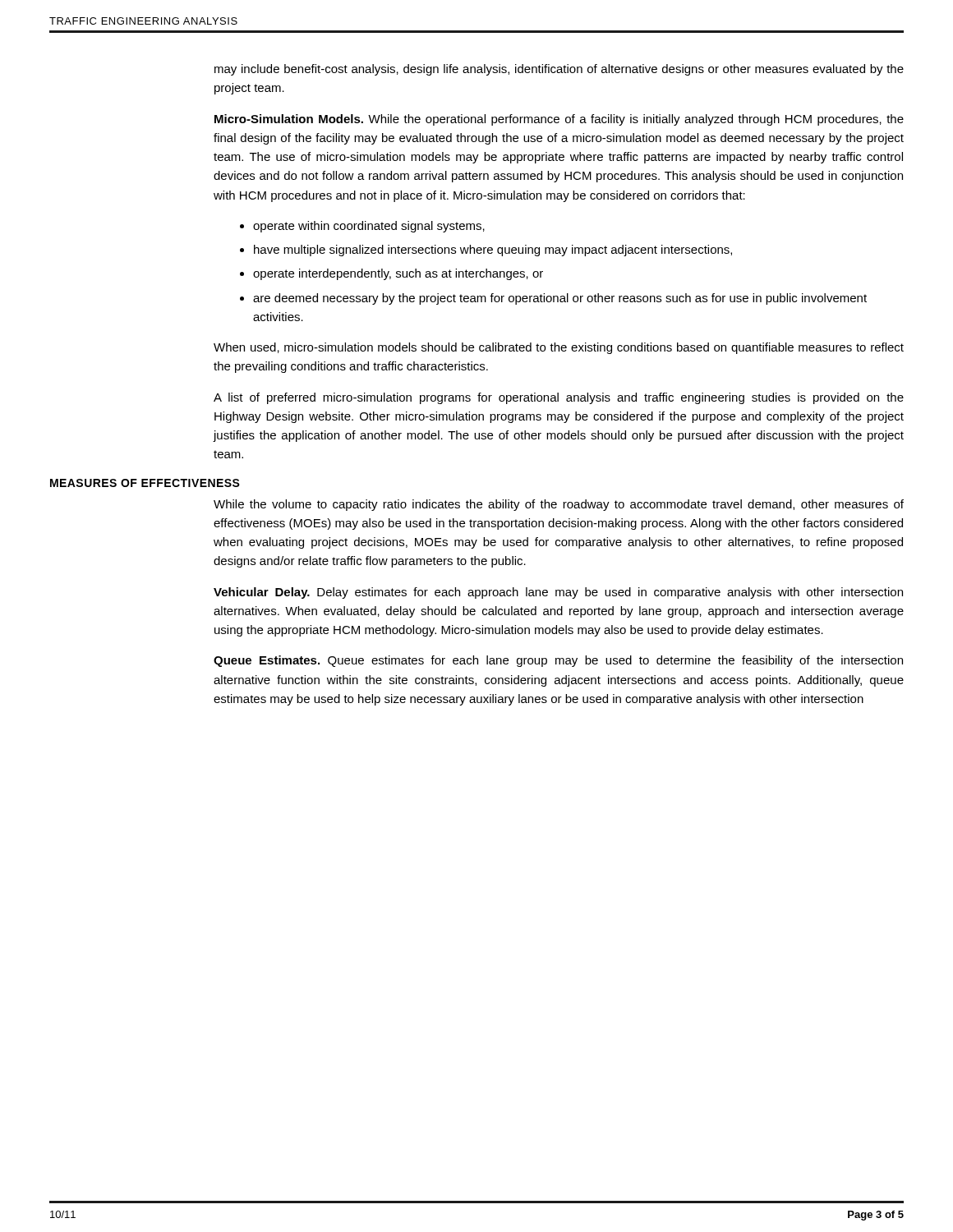Navigate to the text block starting "Queue Estimates. Queue estimates"
The image size is (953, 1232).
coord(559,679)
